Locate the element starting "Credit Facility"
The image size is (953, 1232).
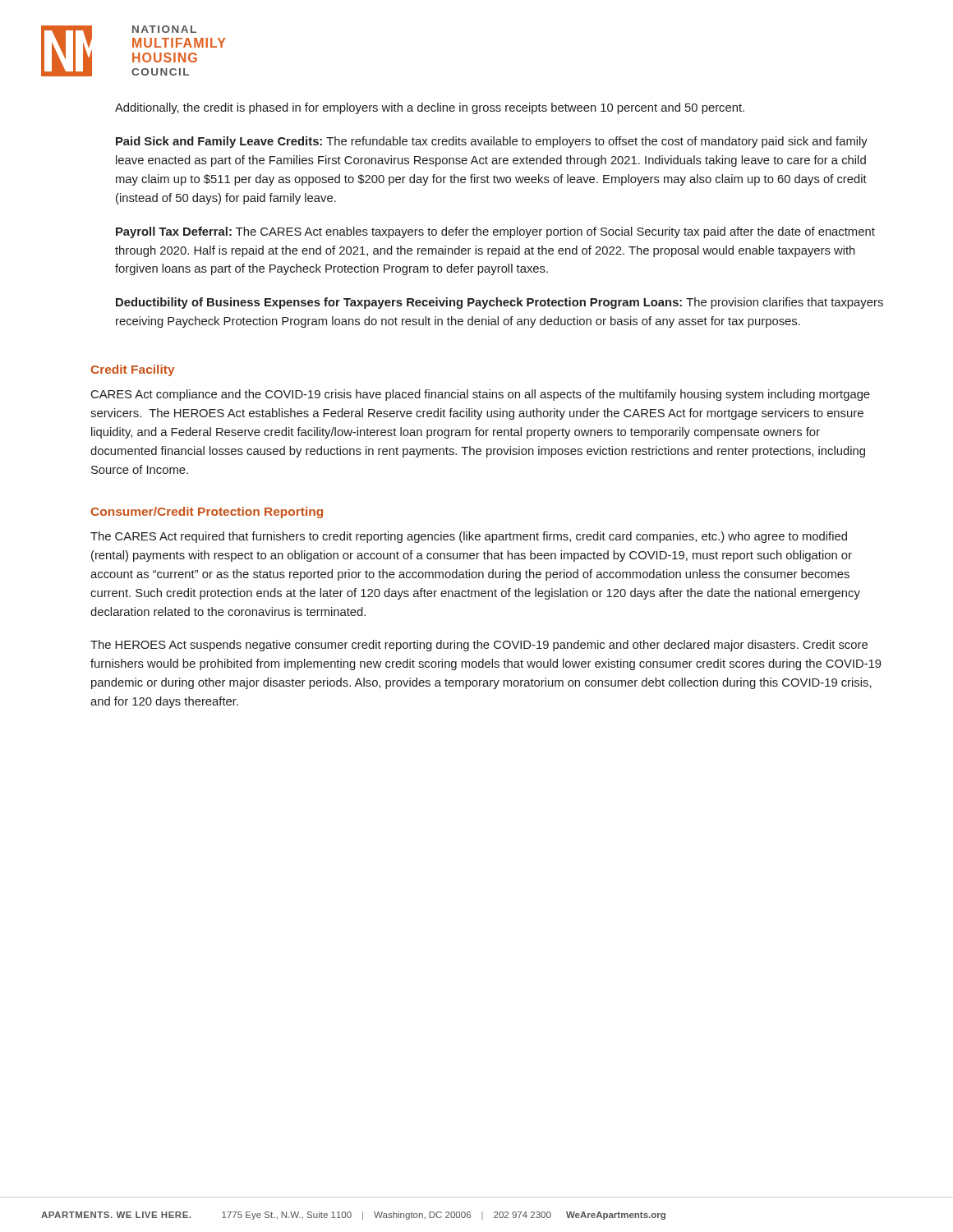click(x=132, y=369)
